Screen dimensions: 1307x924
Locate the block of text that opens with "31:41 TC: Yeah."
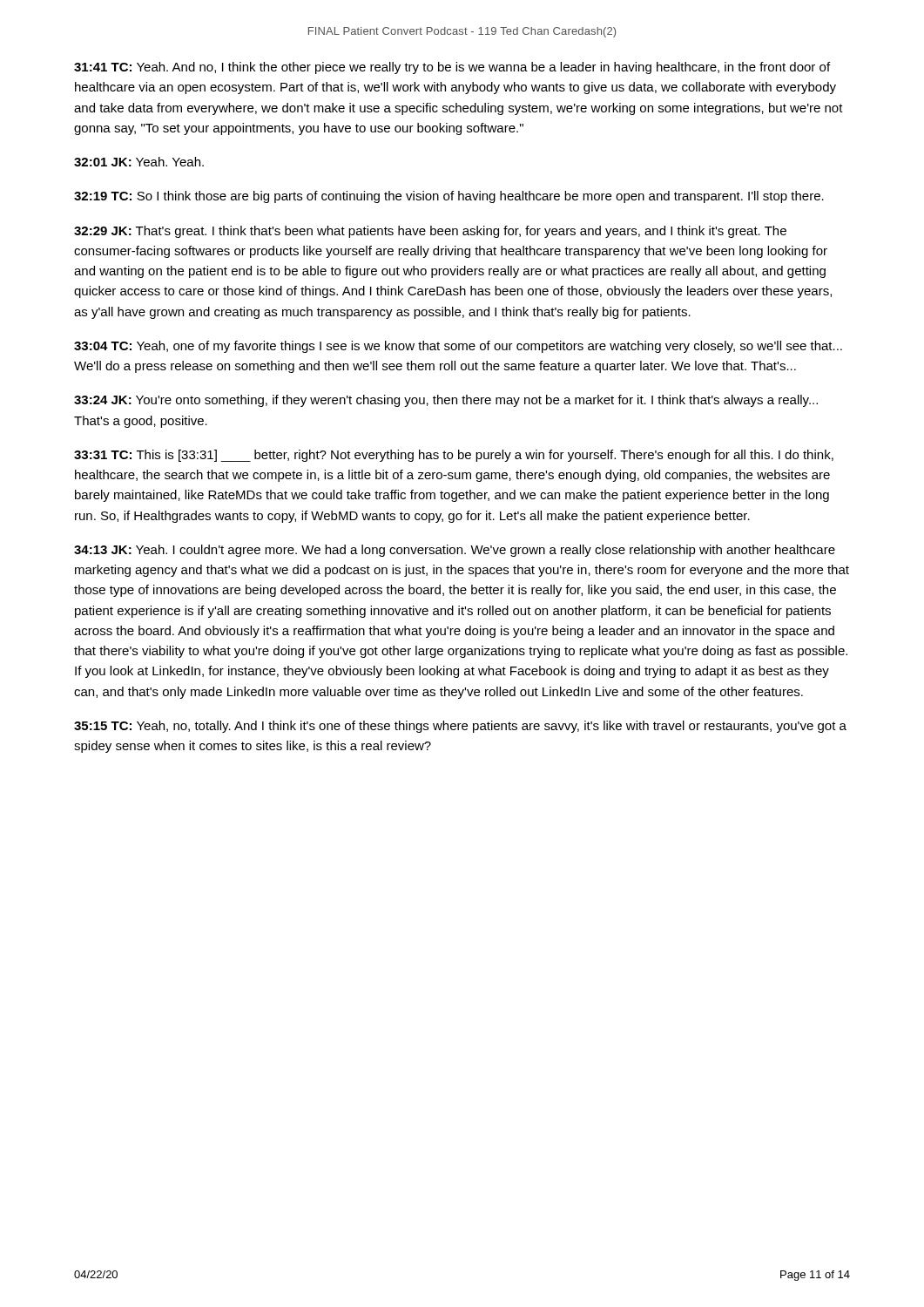coord(458,97)
